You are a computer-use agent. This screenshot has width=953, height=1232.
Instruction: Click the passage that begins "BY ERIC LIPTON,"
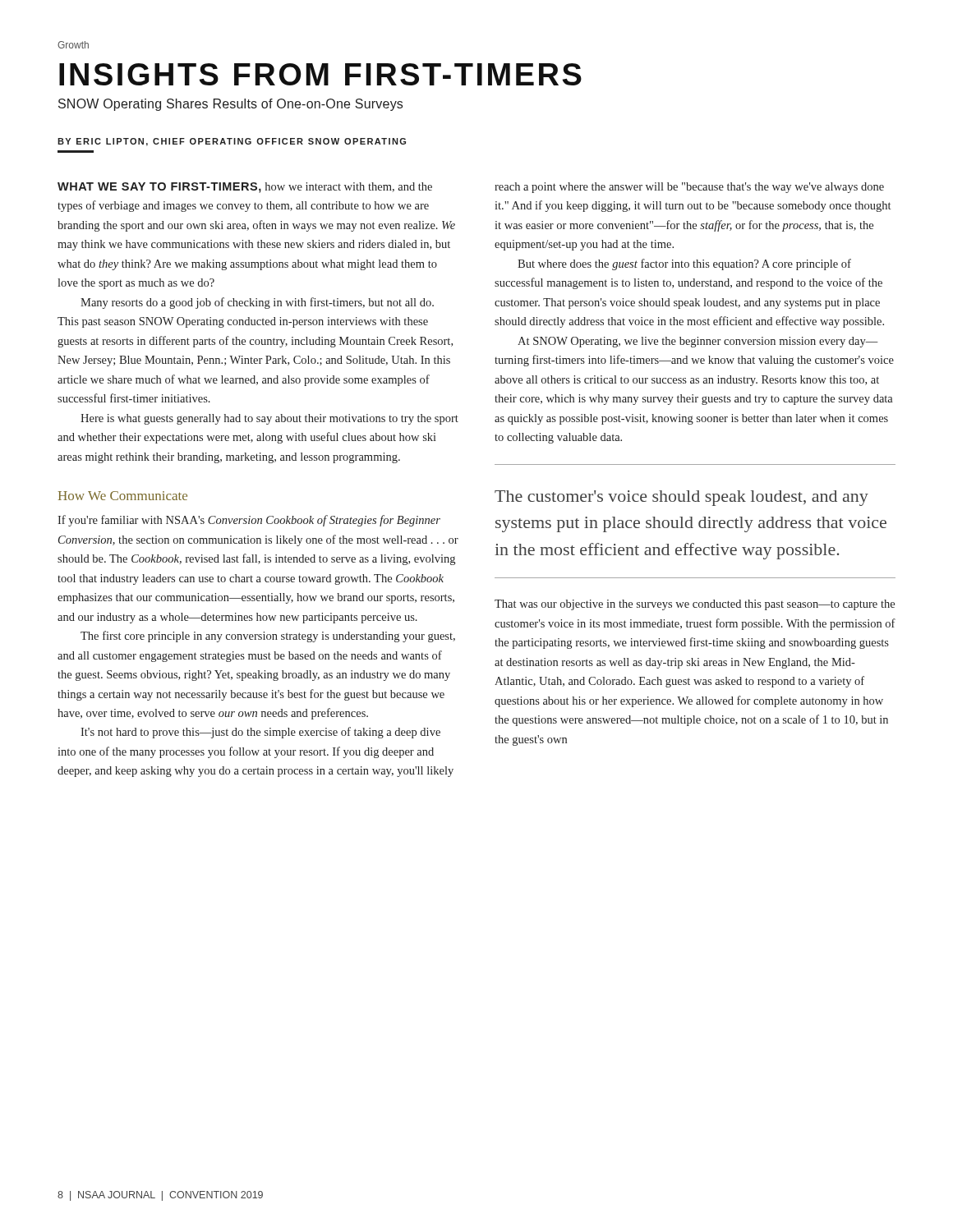(233, 141)
